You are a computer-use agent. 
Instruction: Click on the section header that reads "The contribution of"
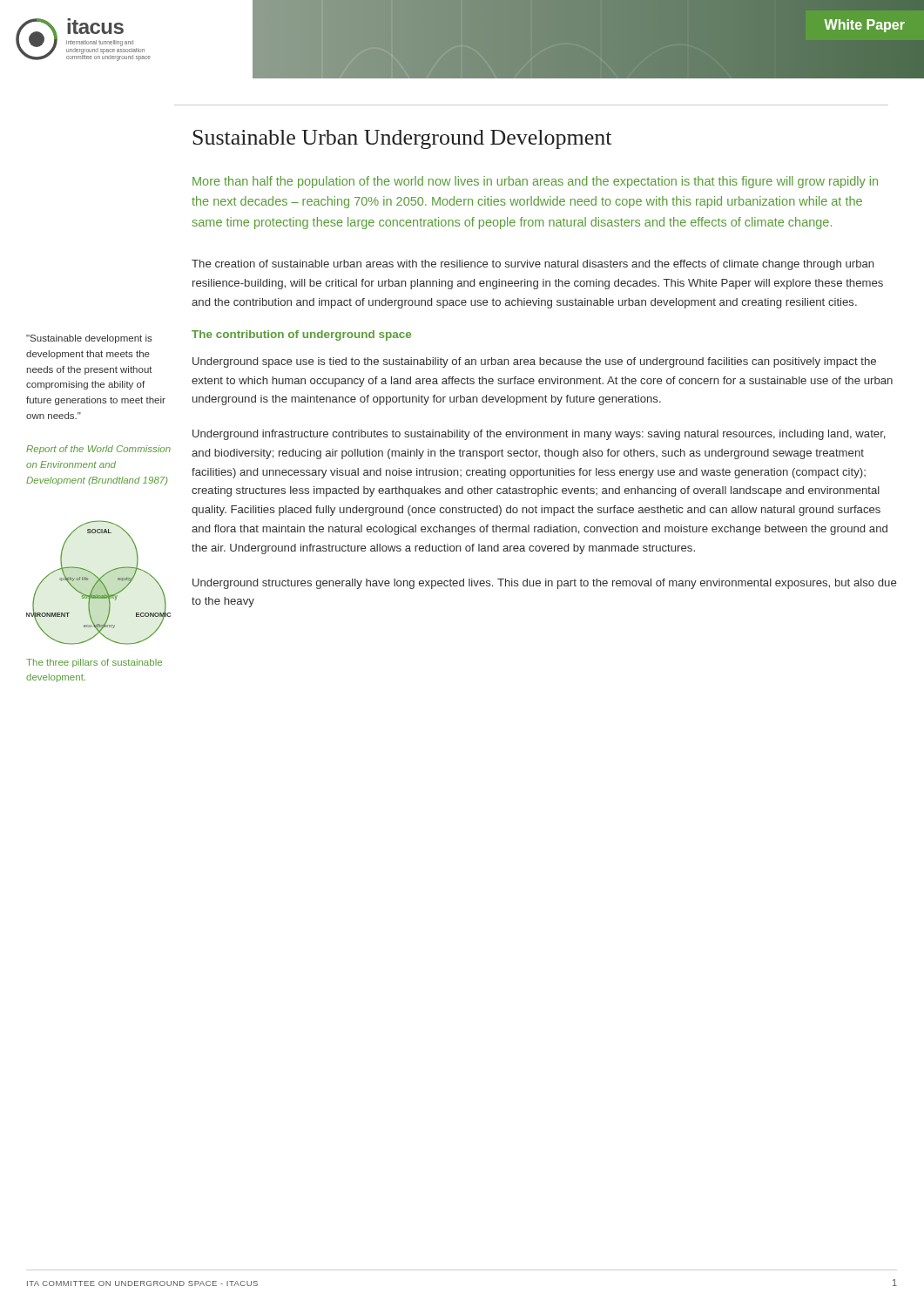(x=301, y=335)
